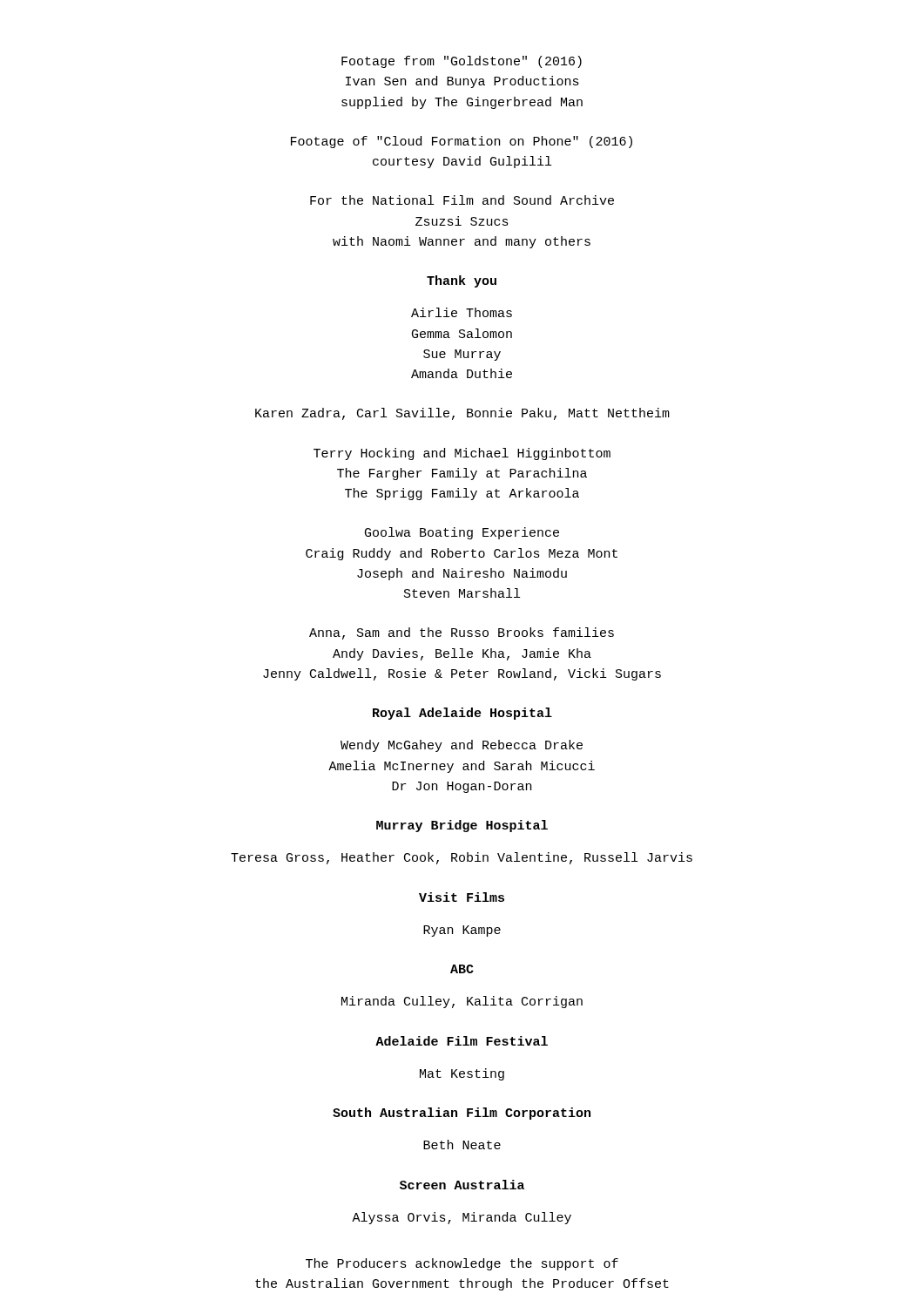Screen dimensions: 1307x924
Task: Where is the passage that starts "Goolwa Boating Experience Craig Ruddy"?
Action: tap(462, 564)
